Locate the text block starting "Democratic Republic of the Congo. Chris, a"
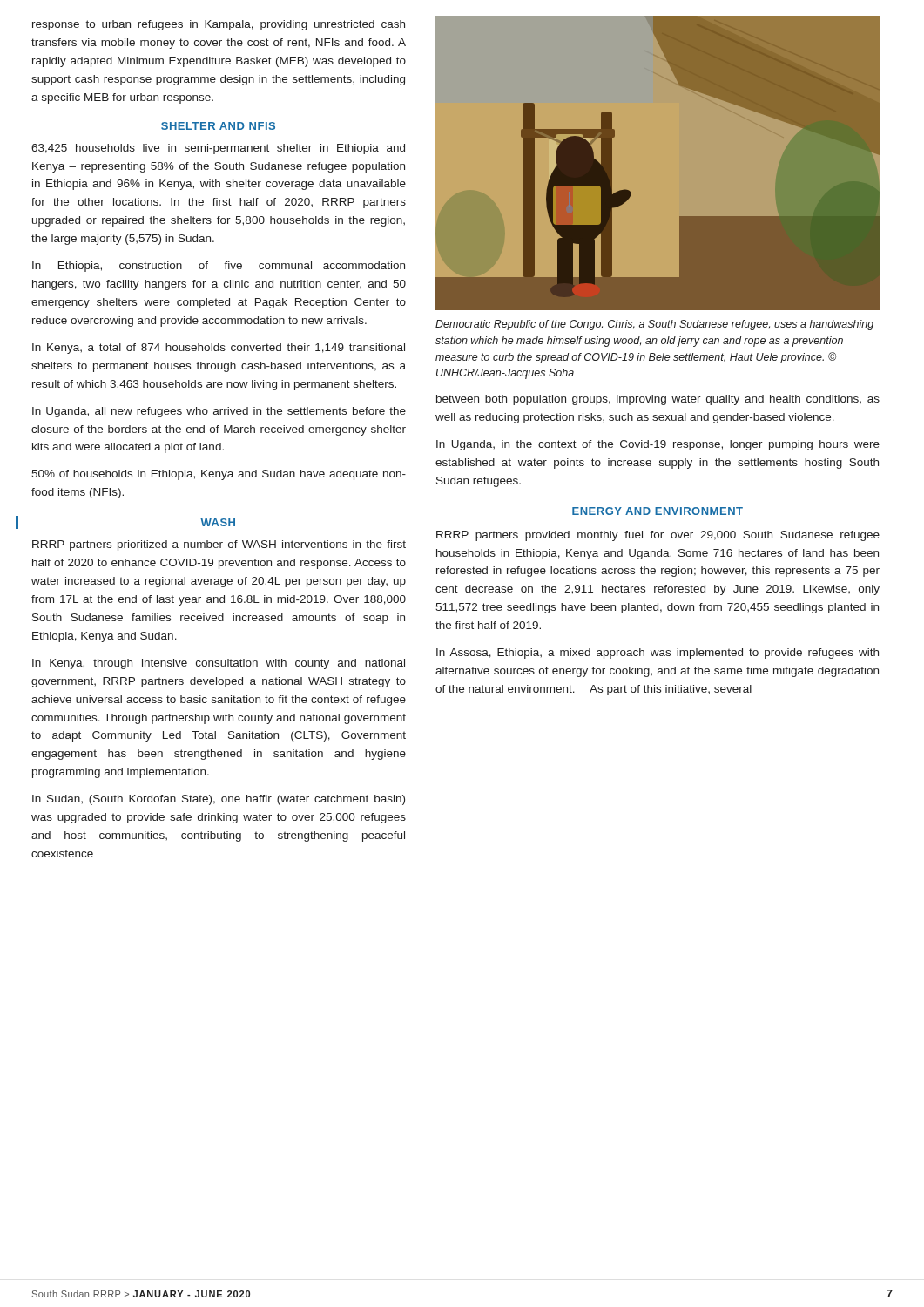Screen dimensions: 1307x924 pyautogui.click(x=655, y=349)
